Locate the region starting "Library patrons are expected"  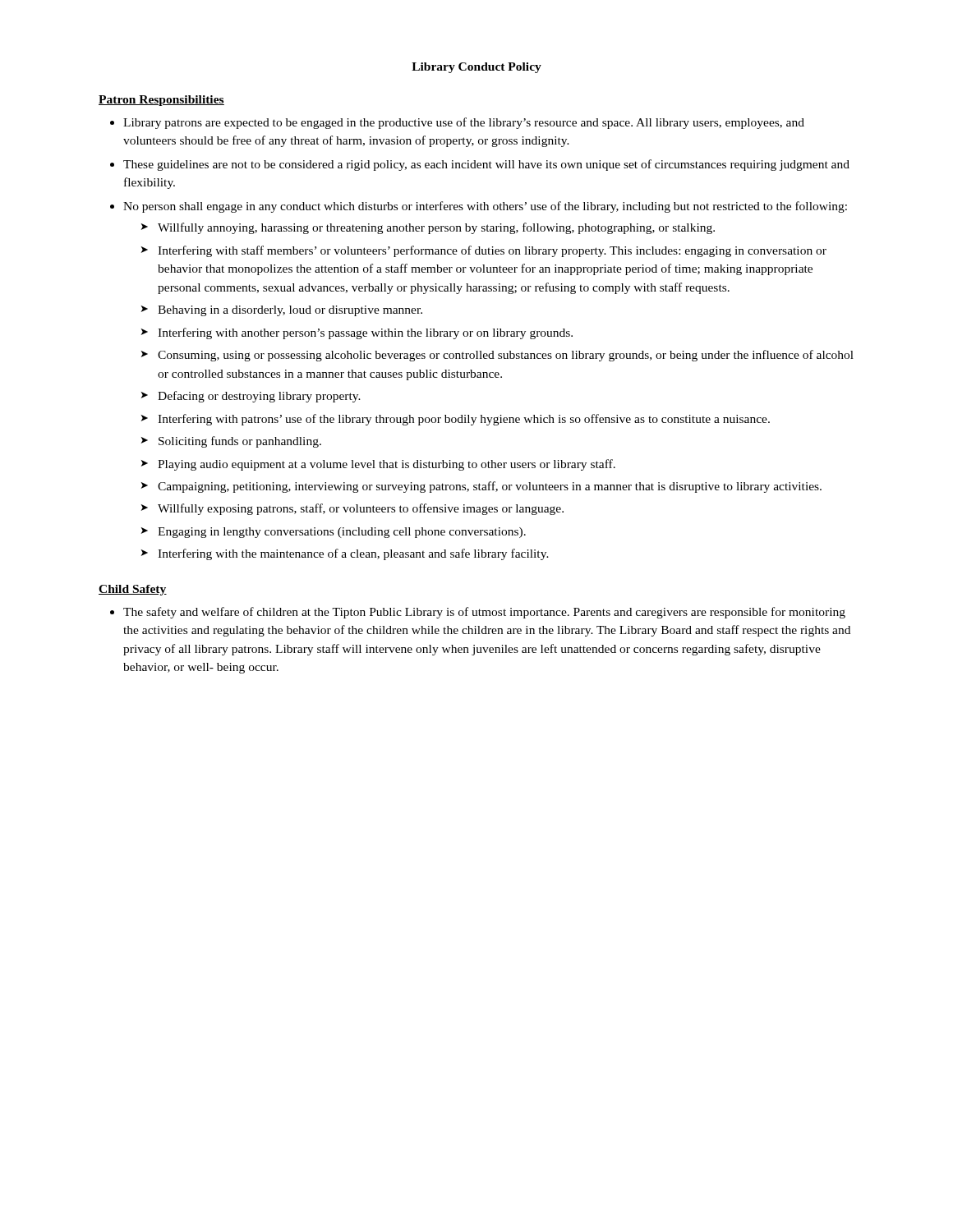pos(464,131)
